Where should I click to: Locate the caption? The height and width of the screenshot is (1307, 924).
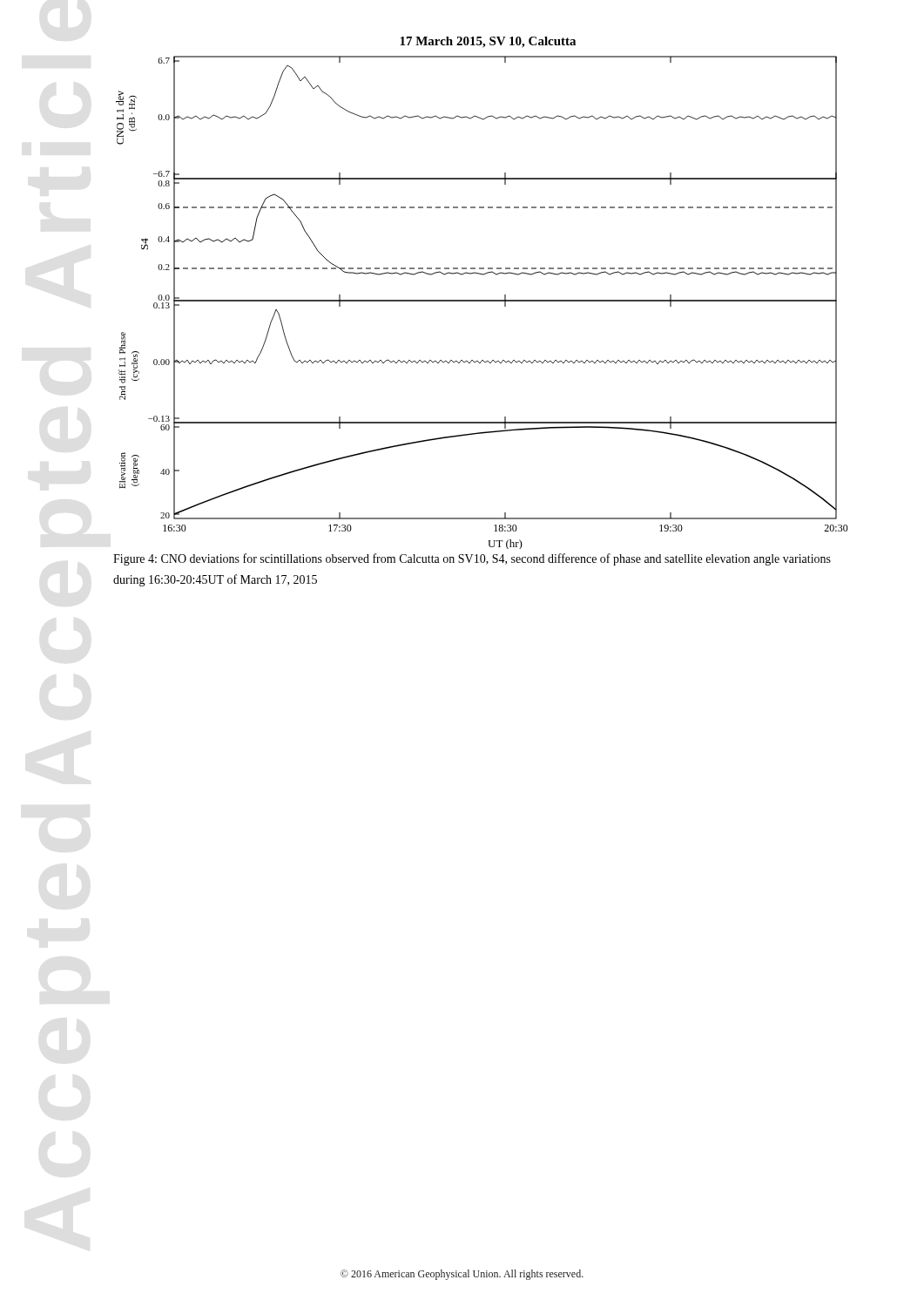pyautogui.click(x=488, y=570)
